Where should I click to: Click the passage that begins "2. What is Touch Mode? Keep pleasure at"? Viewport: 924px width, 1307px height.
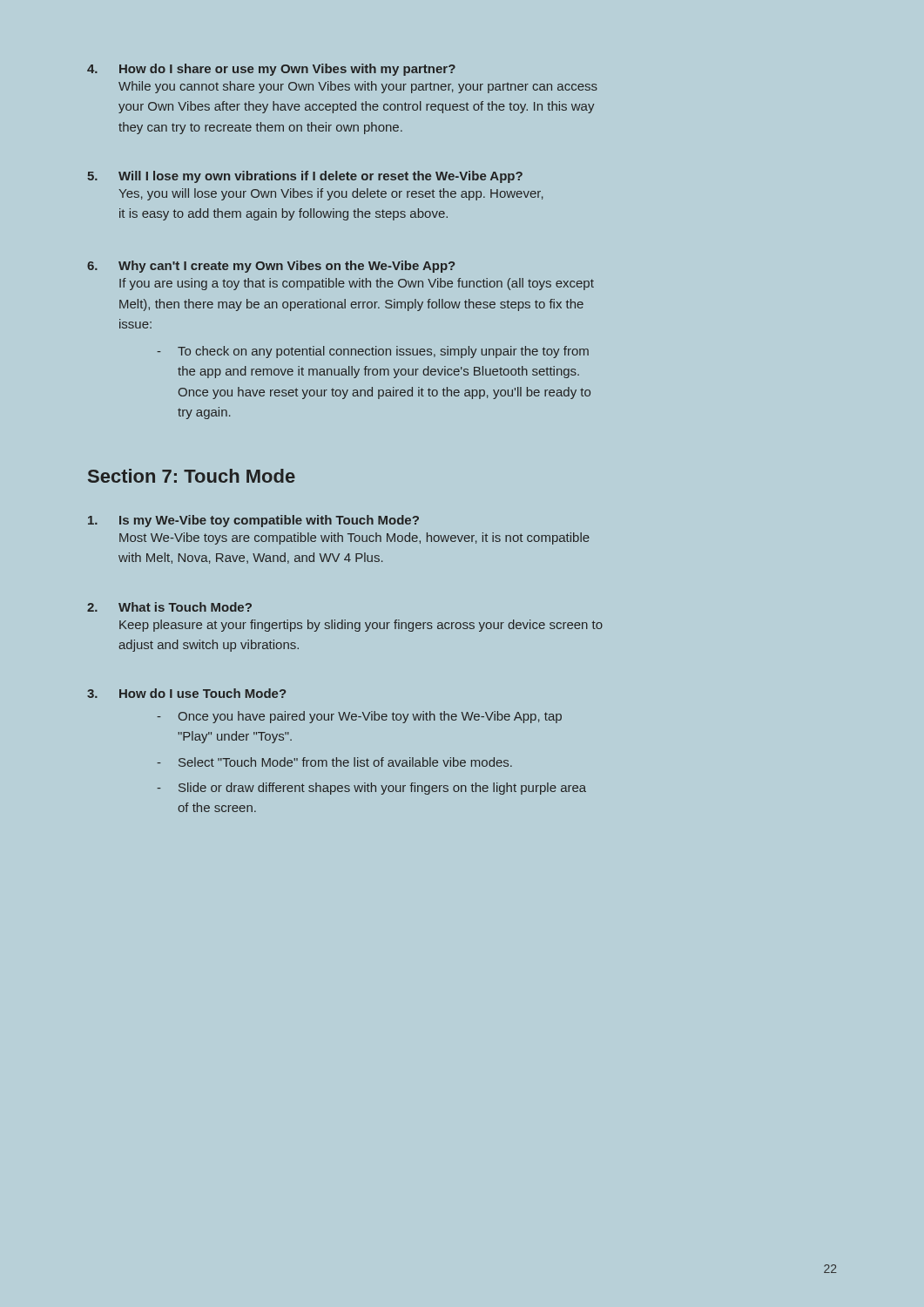462,627
